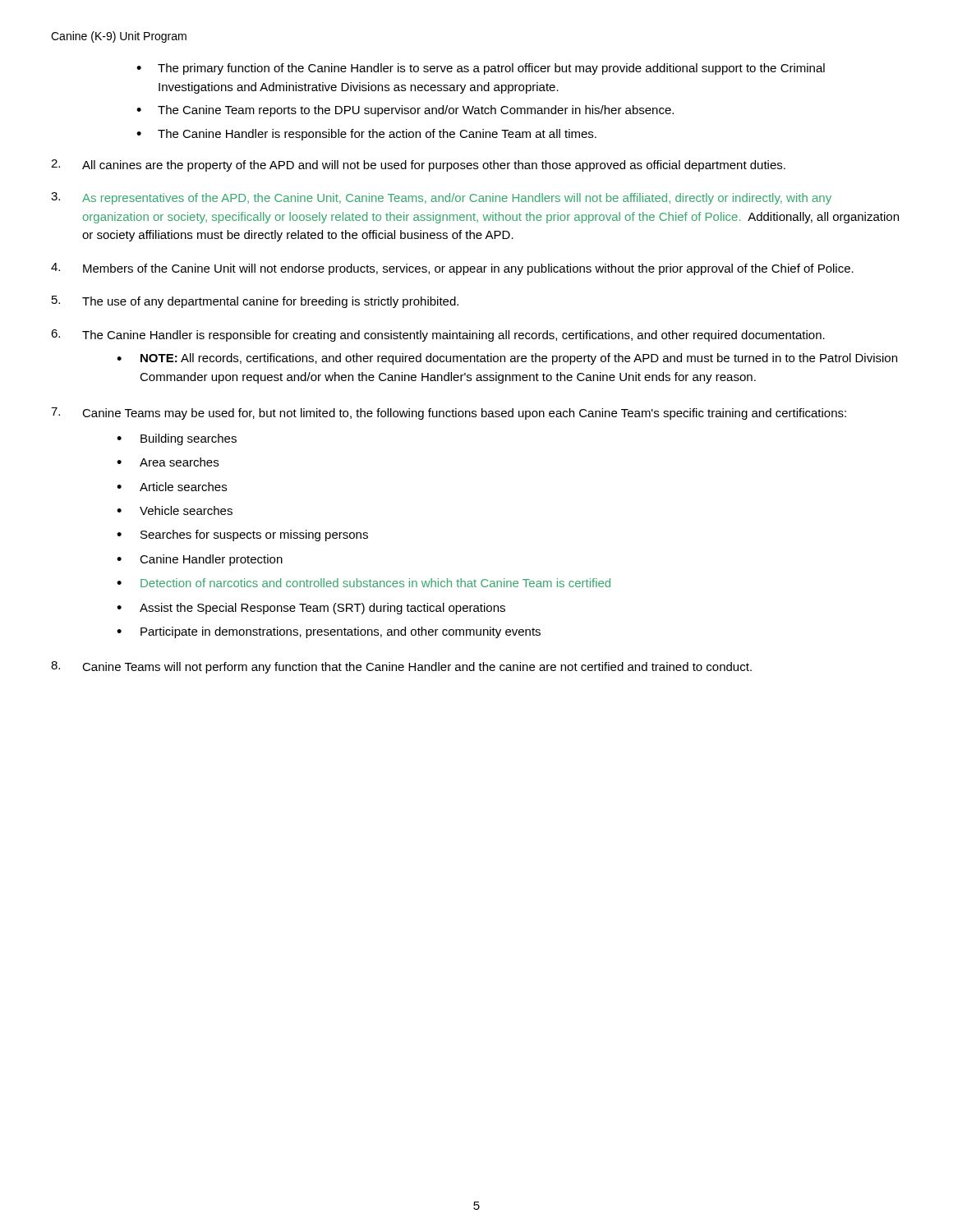
Task: Find "•Searches for suspects or missing persons" on this page
Action: coord(242,536)
